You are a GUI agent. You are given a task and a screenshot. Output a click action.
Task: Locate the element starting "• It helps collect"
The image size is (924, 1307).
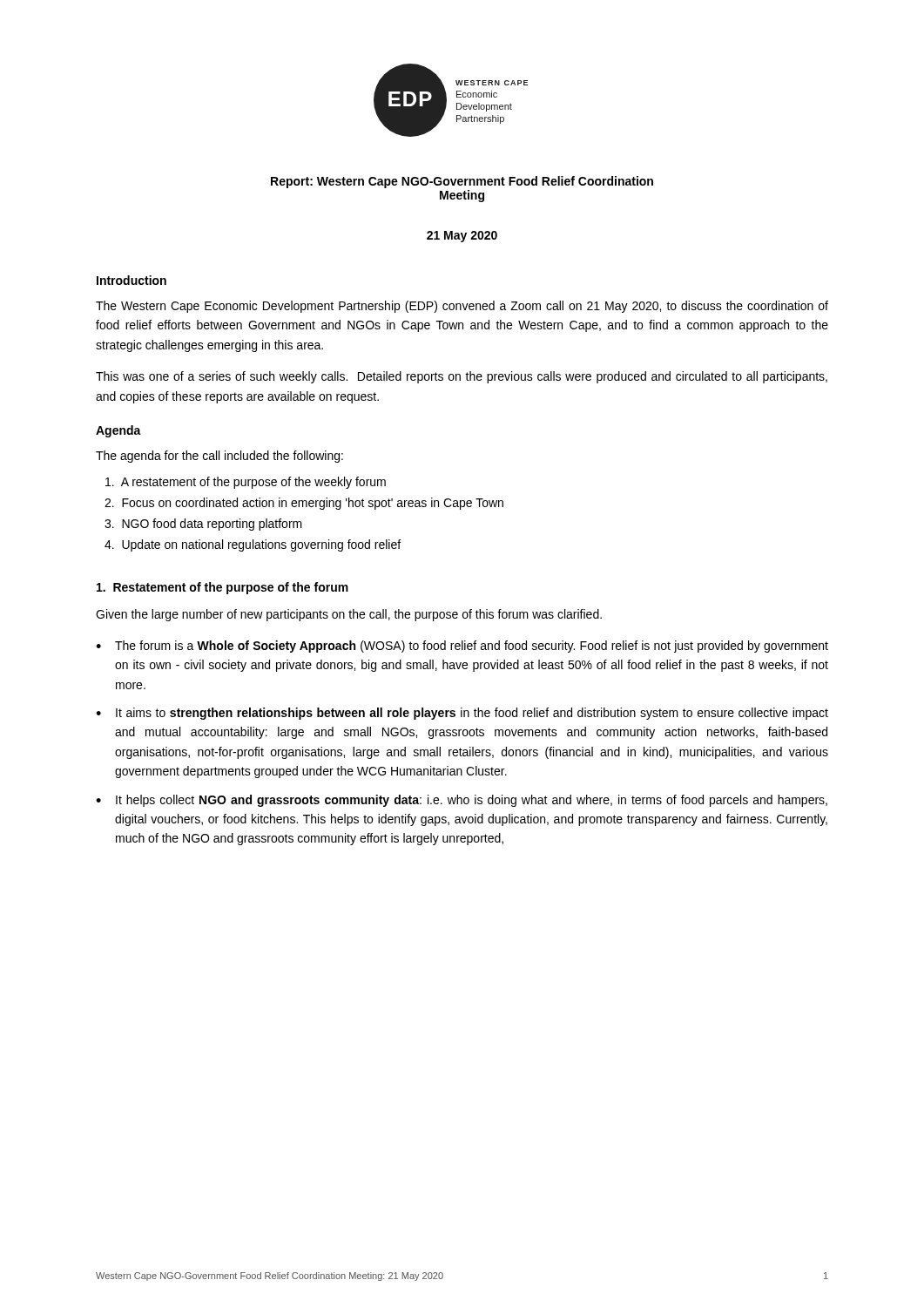pyautogui.click(x=462, y=819)
